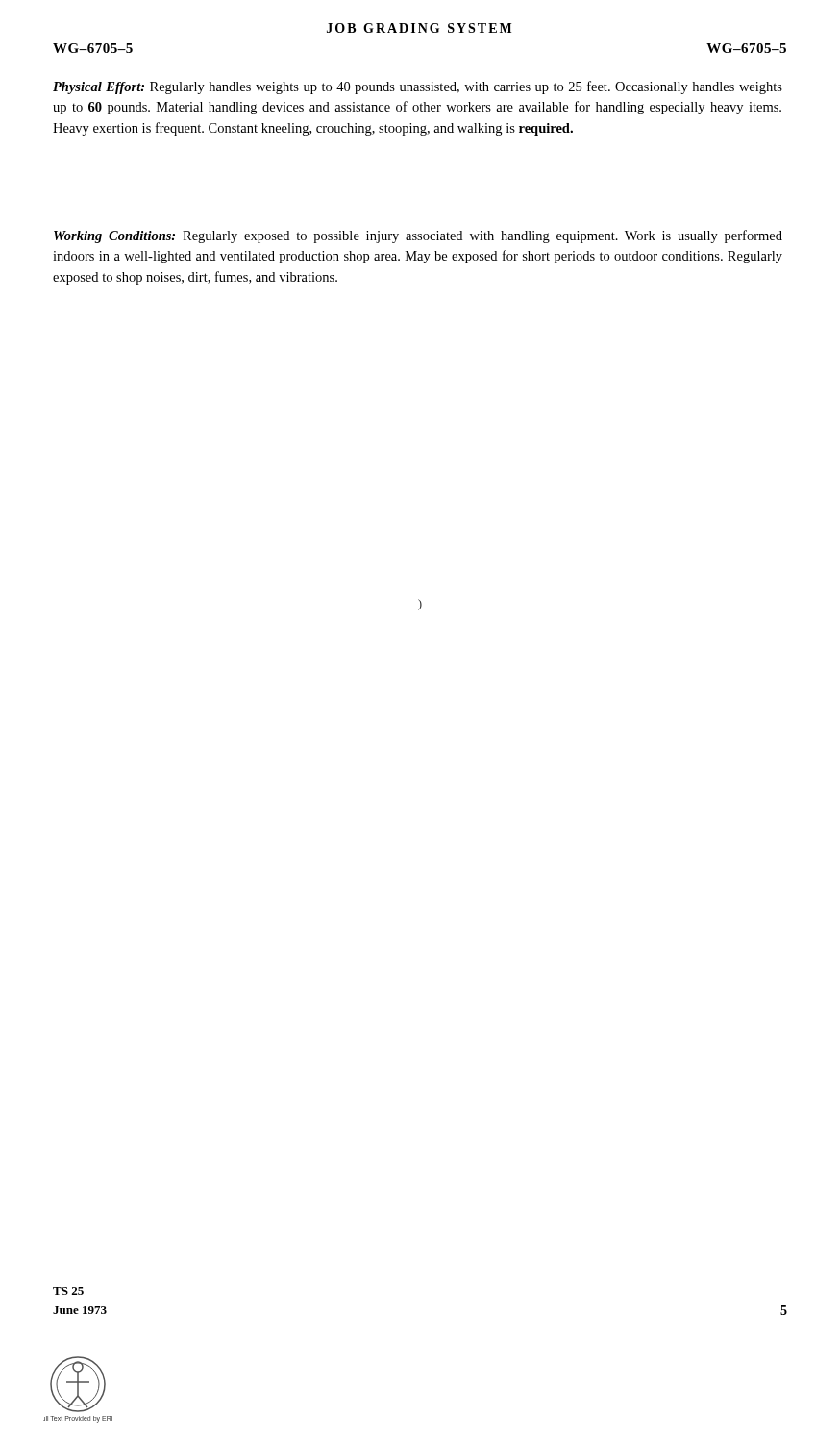Click the passage that begins "Working Conditions: Regularly exposed"
The width and height of the screenshot is (840, 1442).
[418, 256]
